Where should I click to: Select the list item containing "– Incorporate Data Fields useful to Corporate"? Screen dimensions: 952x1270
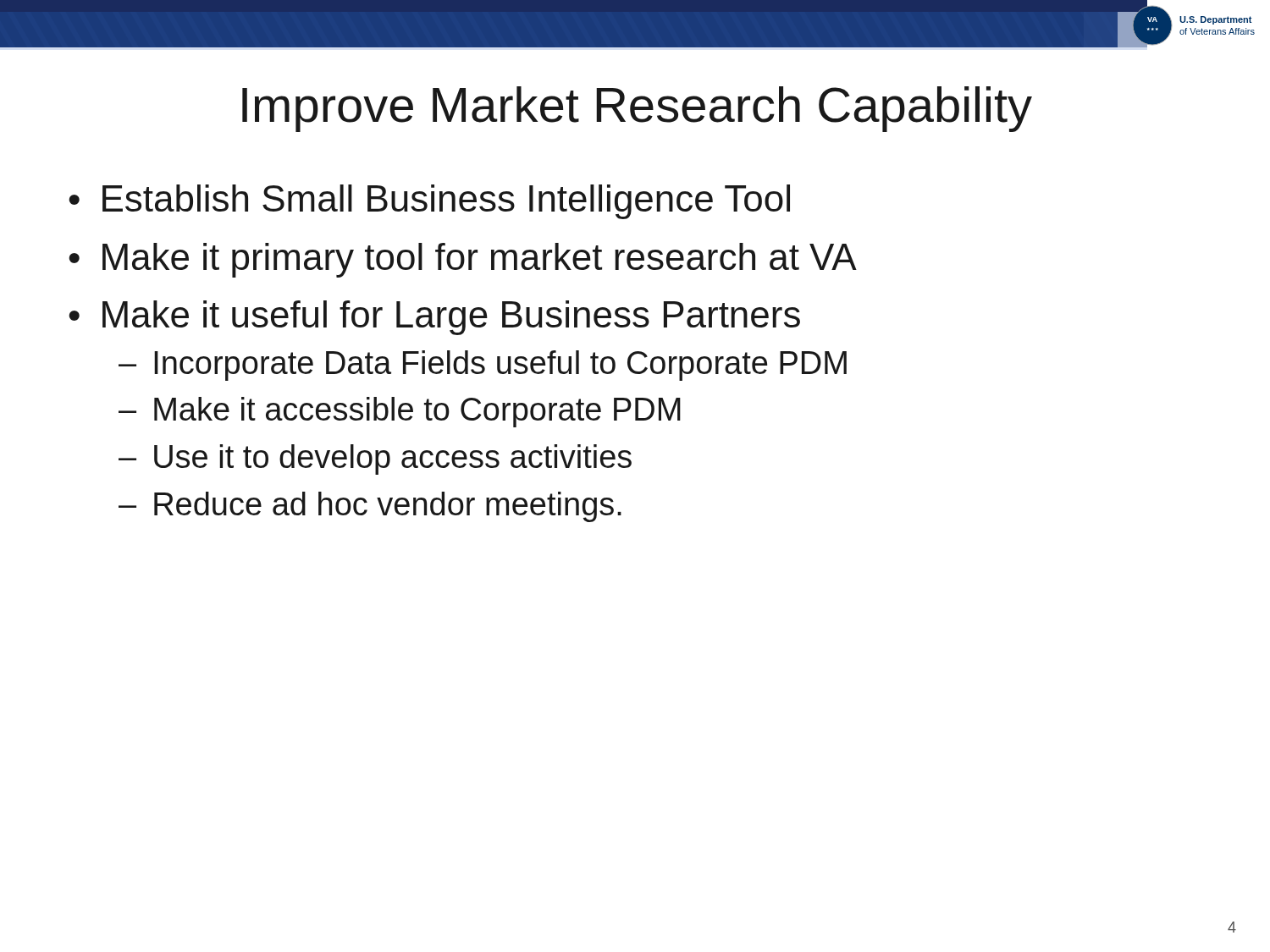(484, 364)
